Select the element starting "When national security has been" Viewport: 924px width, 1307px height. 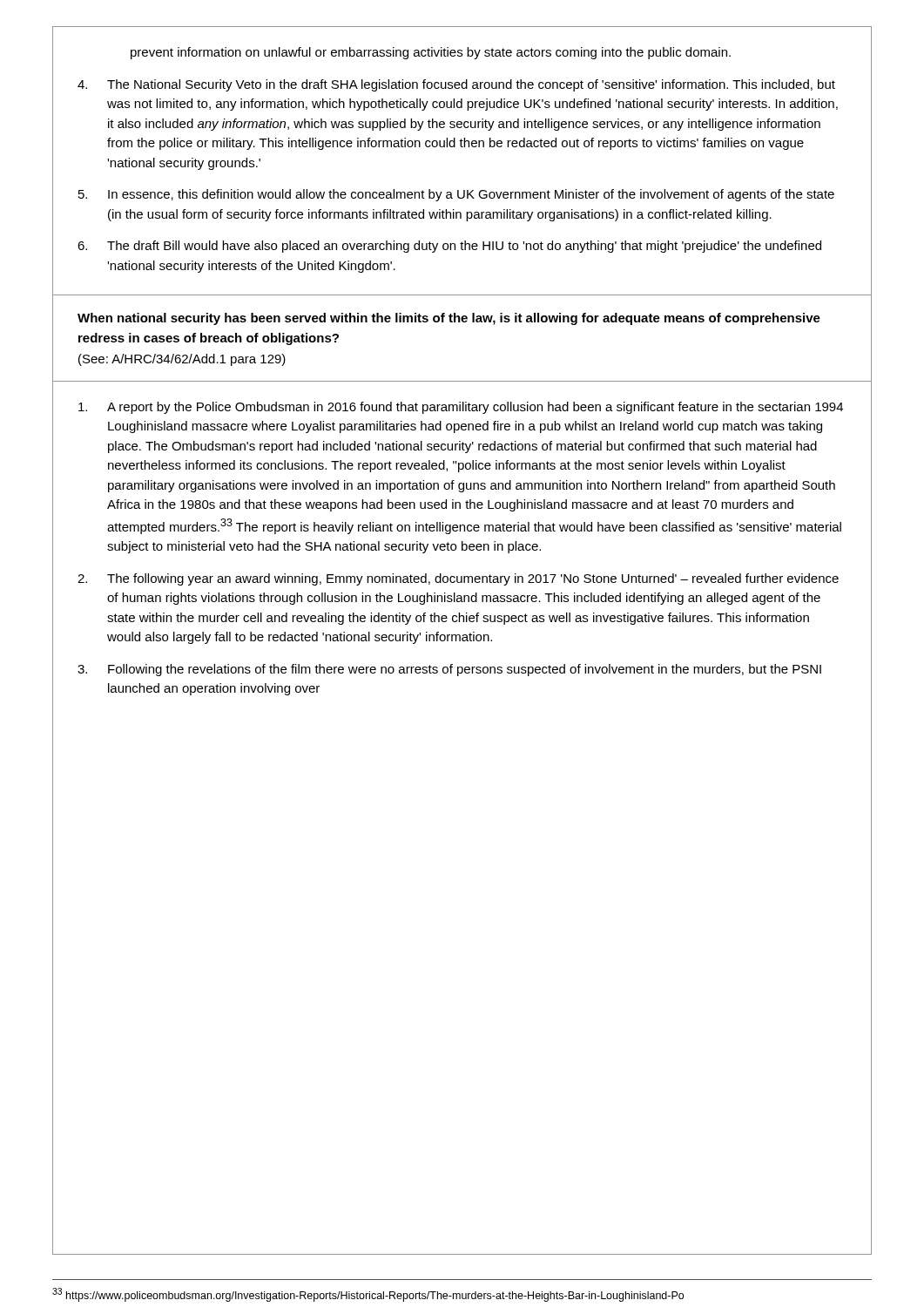click(x=449, y=319)
